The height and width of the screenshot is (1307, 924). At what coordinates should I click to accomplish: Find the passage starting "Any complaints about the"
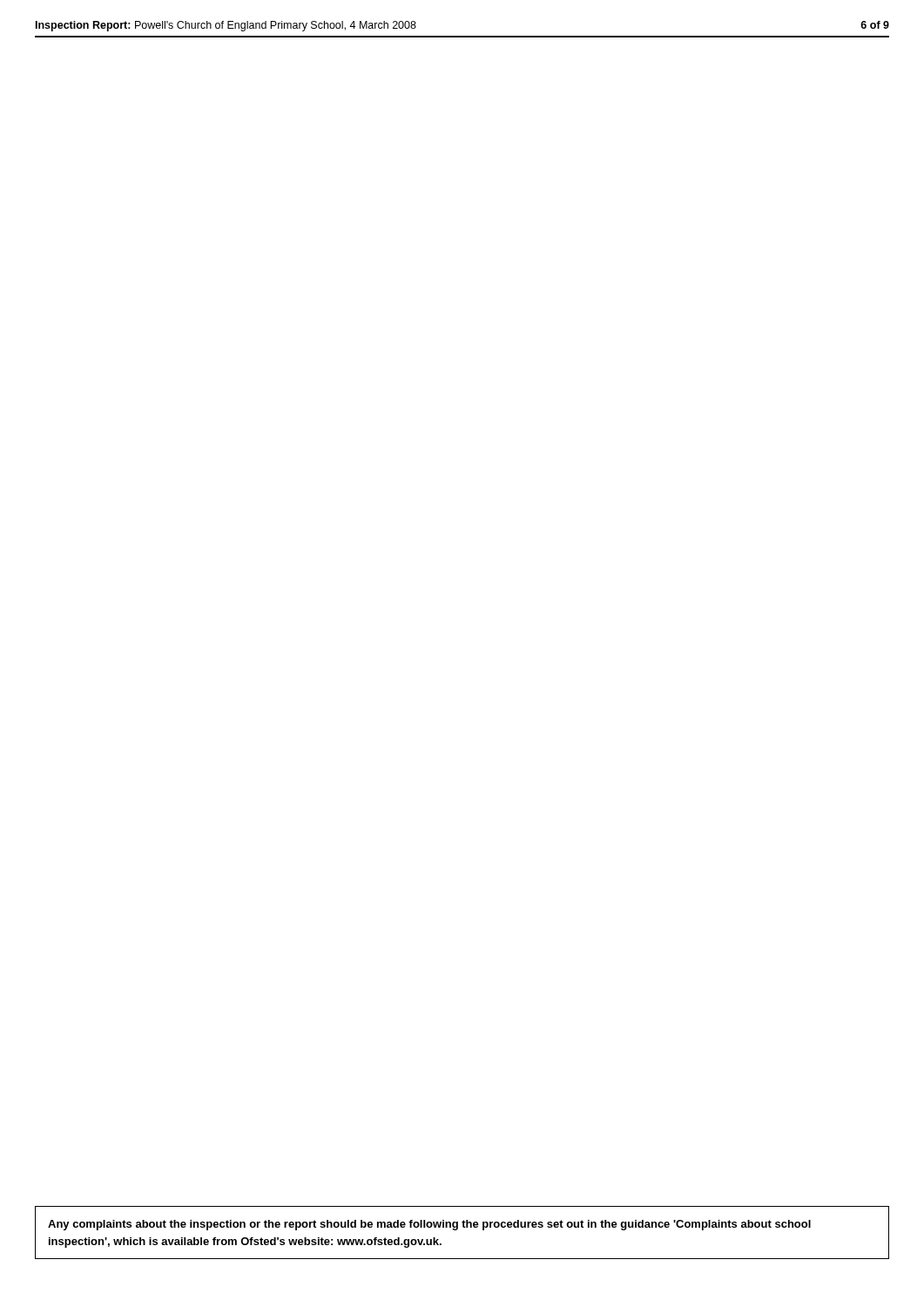click(462, 1233)
